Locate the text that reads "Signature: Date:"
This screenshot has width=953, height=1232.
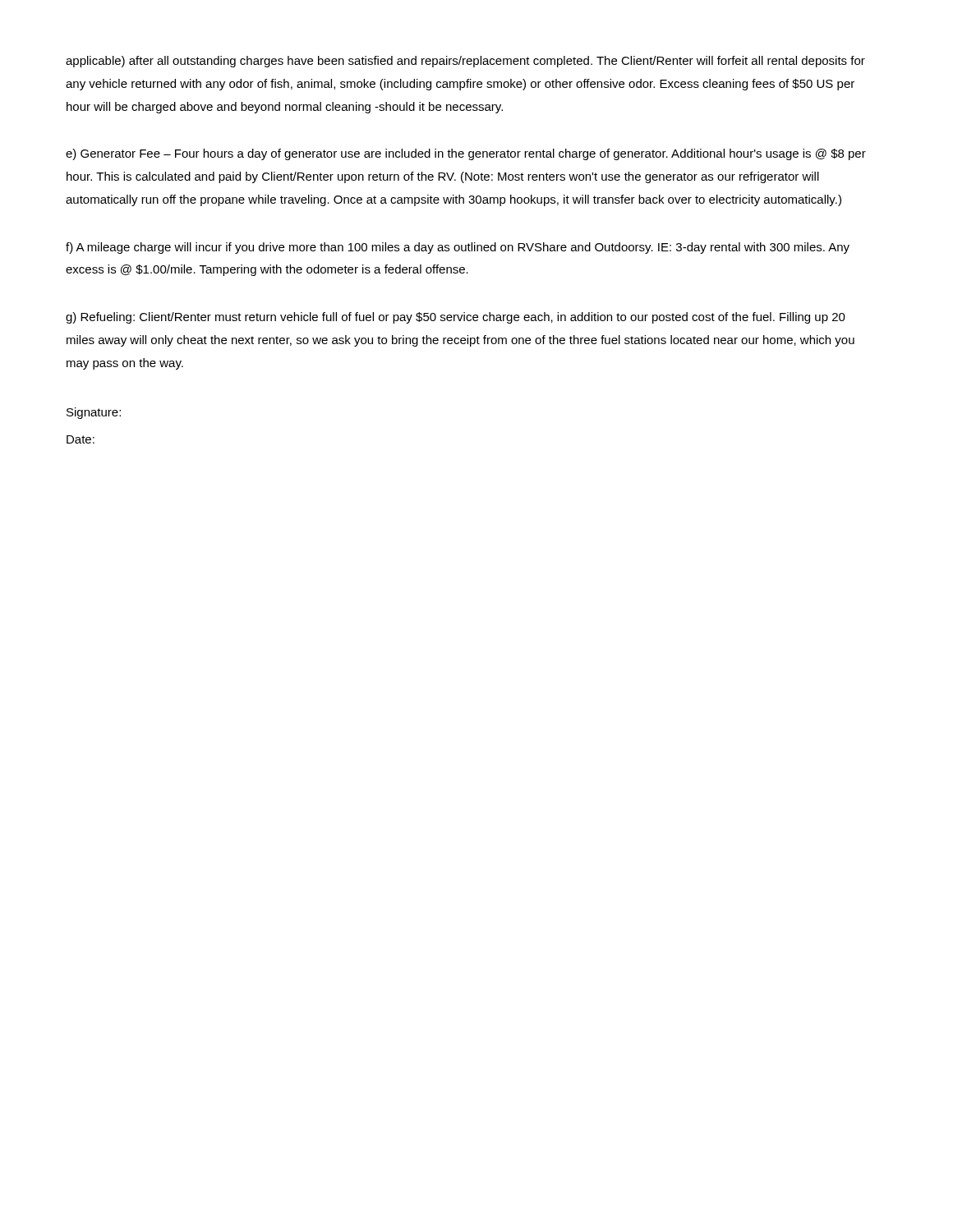point(94,426)
